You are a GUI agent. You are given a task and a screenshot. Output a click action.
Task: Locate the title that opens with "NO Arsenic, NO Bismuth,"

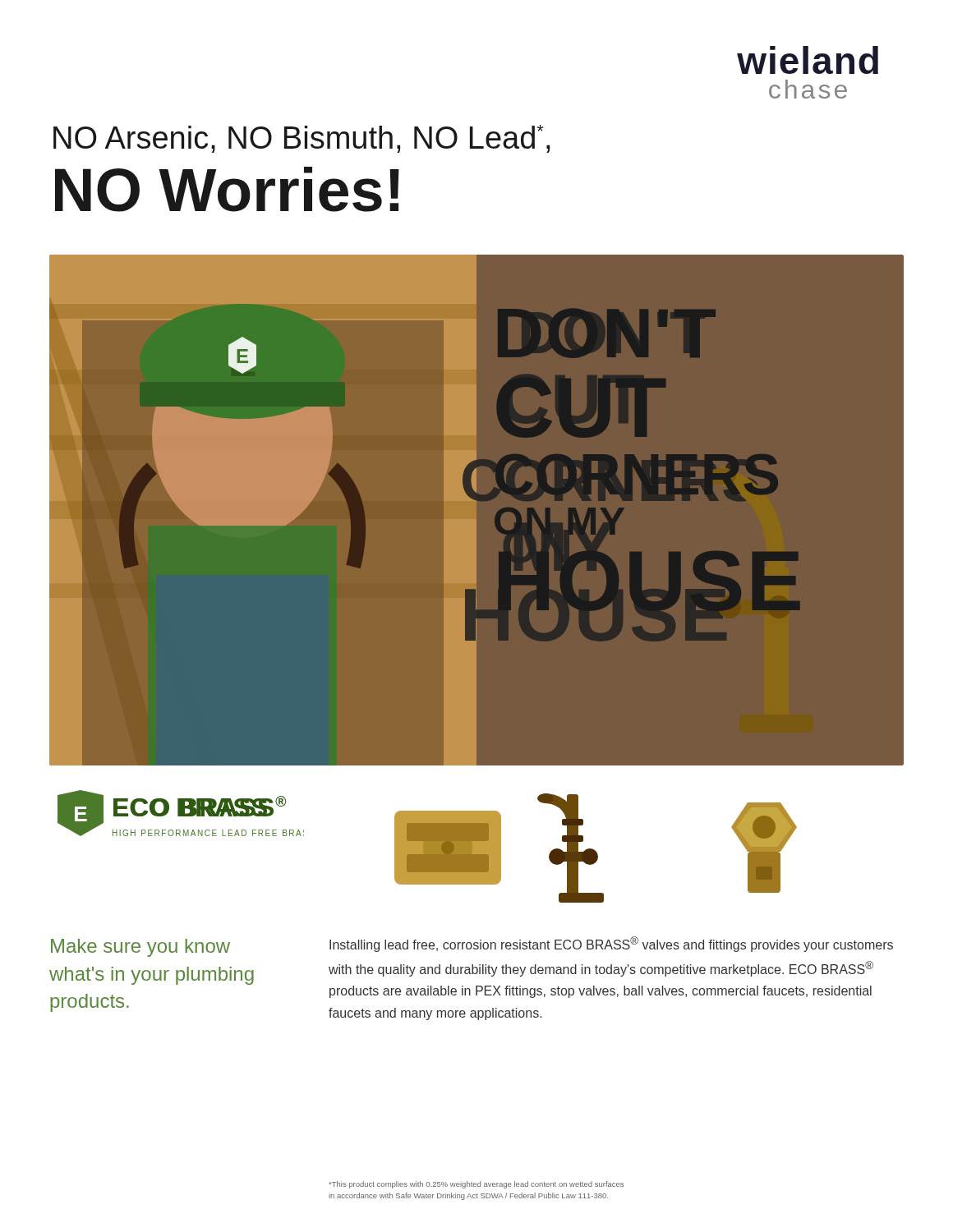(302, 139)
